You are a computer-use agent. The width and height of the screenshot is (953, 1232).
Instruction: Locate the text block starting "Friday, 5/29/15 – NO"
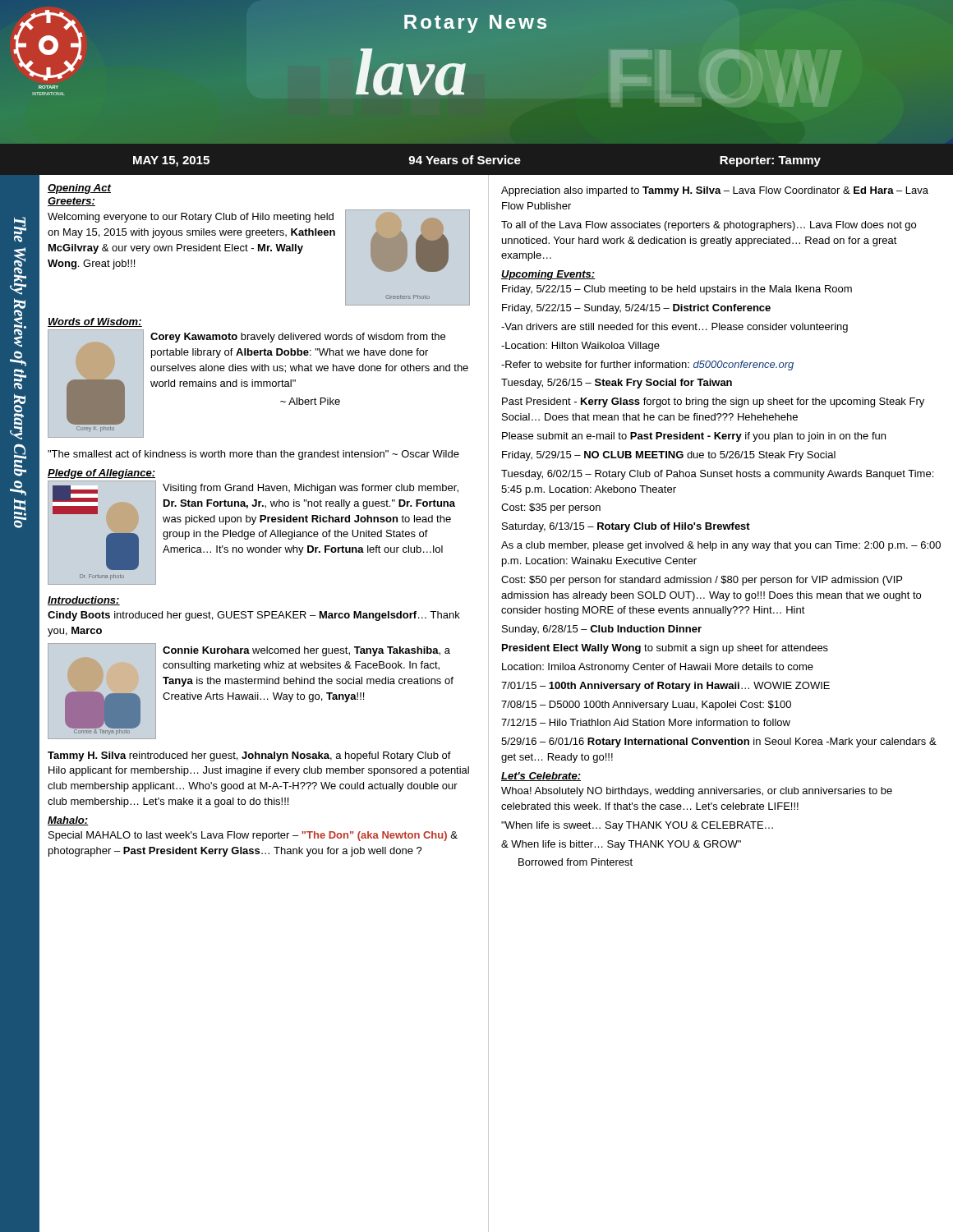tap(723, 455)
